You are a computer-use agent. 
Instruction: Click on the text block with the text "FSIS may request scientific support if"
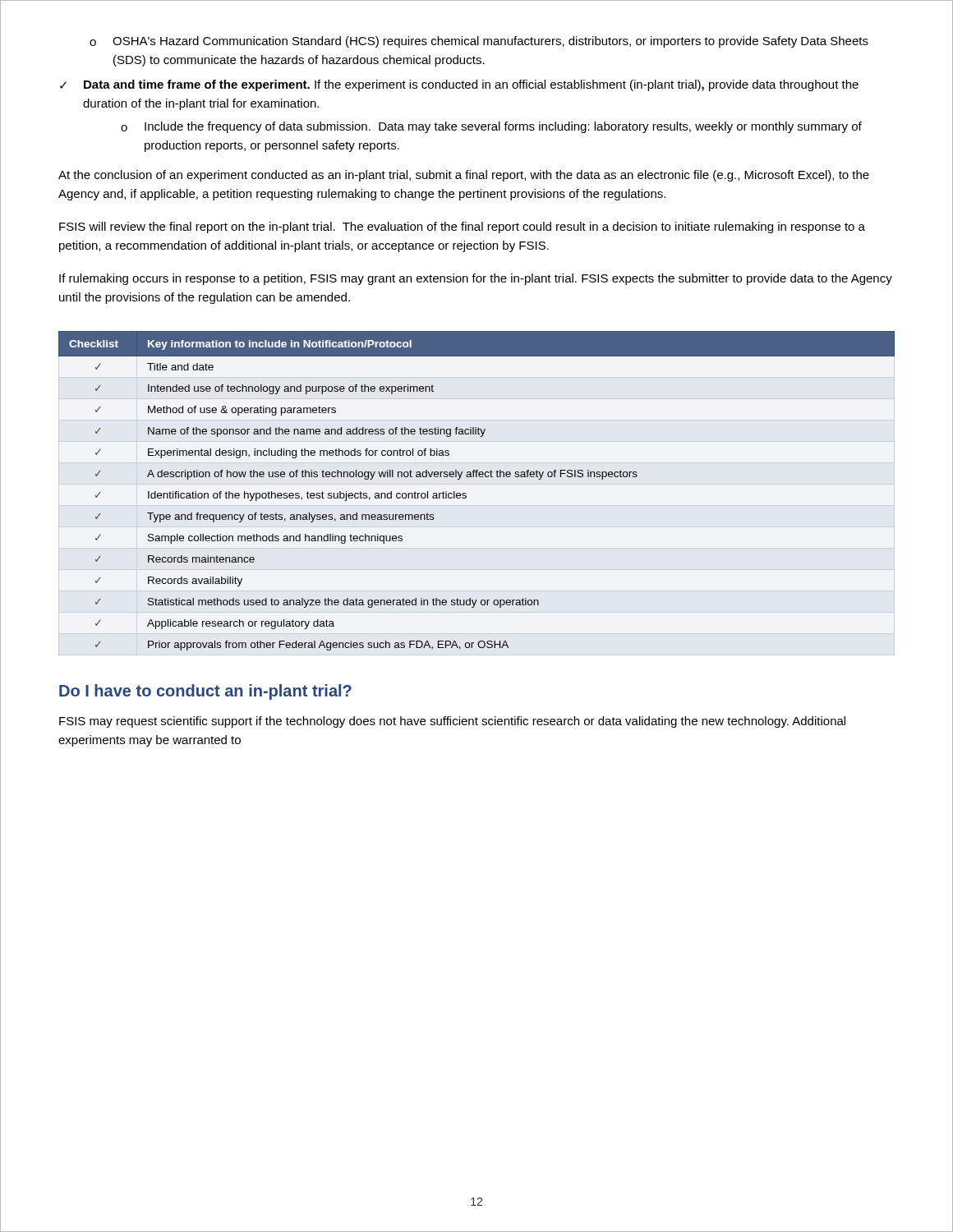pyautogui.click(x=452, y=730)
